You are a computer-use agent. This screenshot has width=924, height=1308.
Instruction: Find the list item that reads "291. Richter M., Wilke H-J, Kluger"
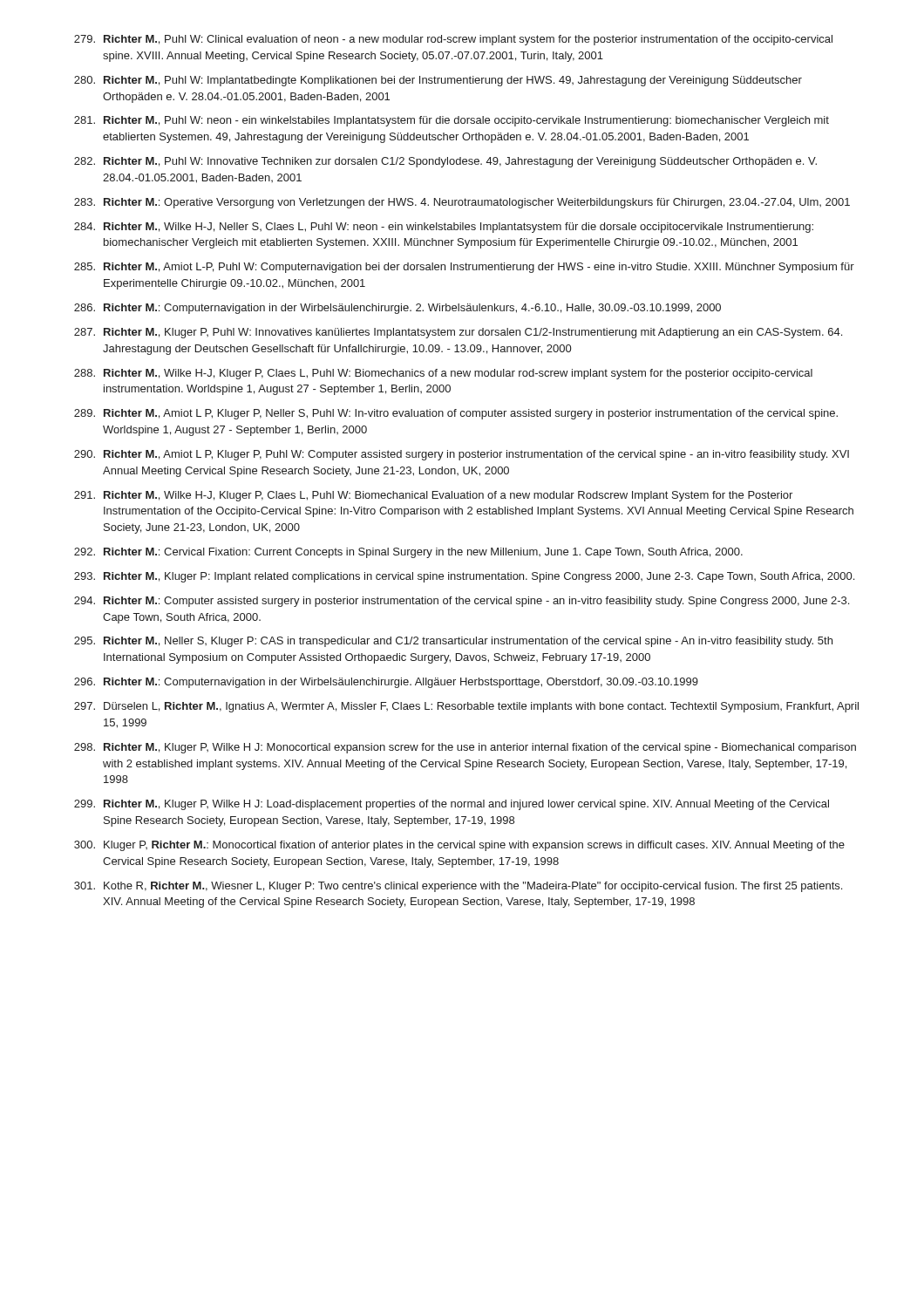pos(462,512)
